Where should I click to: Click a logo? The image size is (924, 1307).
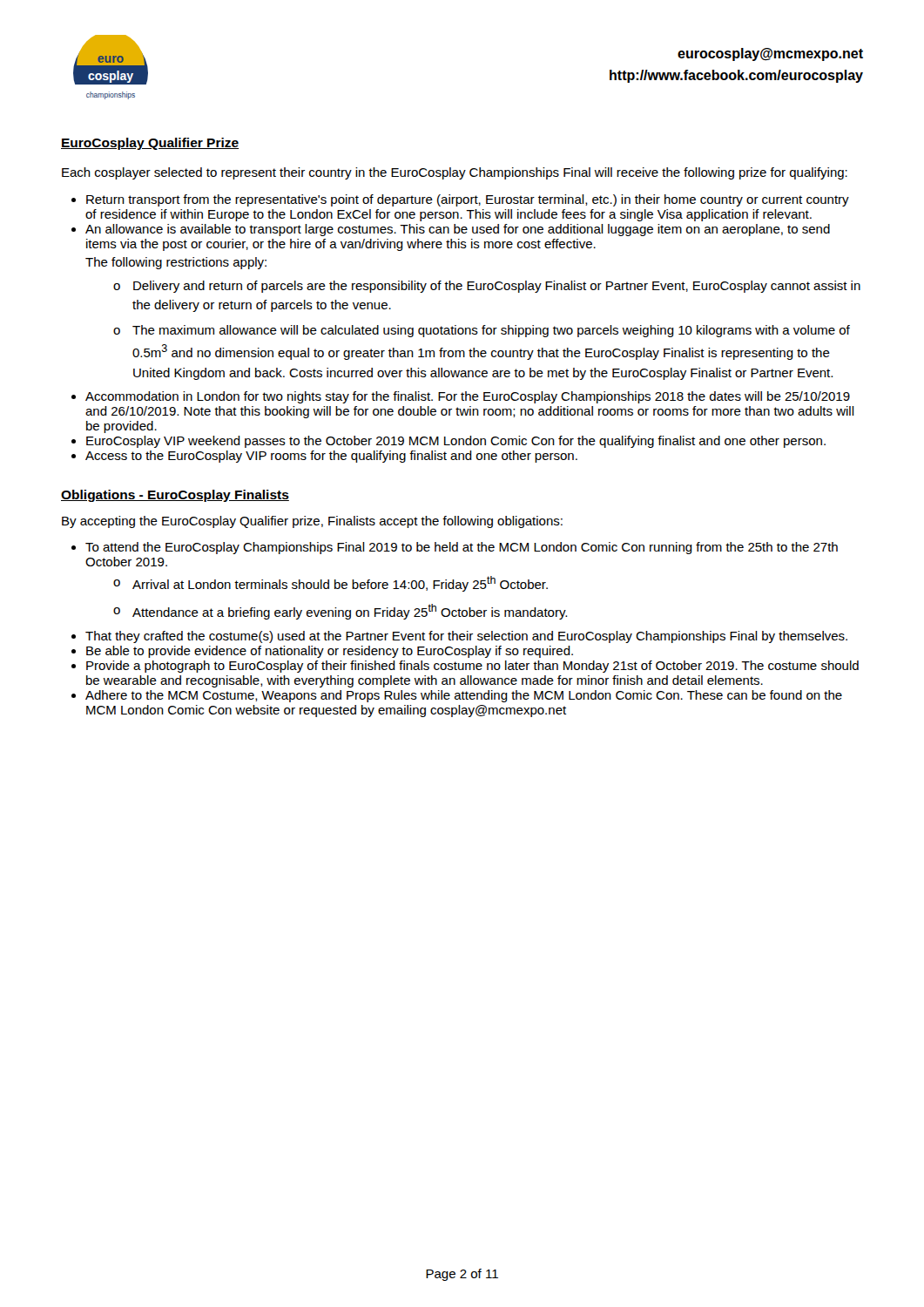(113, 75)
